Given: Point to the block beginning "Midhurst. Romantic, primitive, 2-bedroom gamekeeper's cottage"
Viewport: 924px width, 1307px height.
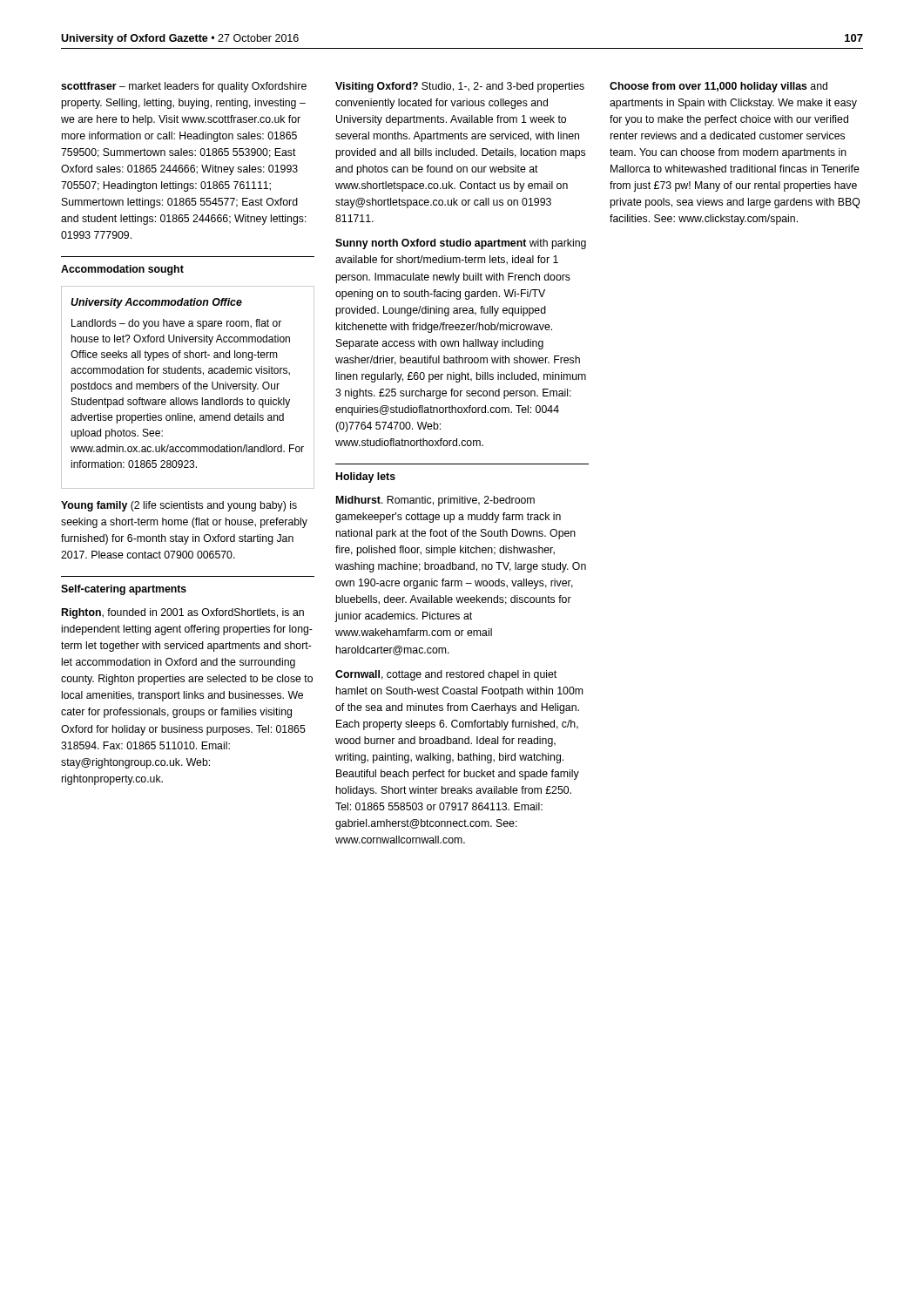Looking at the screenshot, I should click(x=462, y=575).
